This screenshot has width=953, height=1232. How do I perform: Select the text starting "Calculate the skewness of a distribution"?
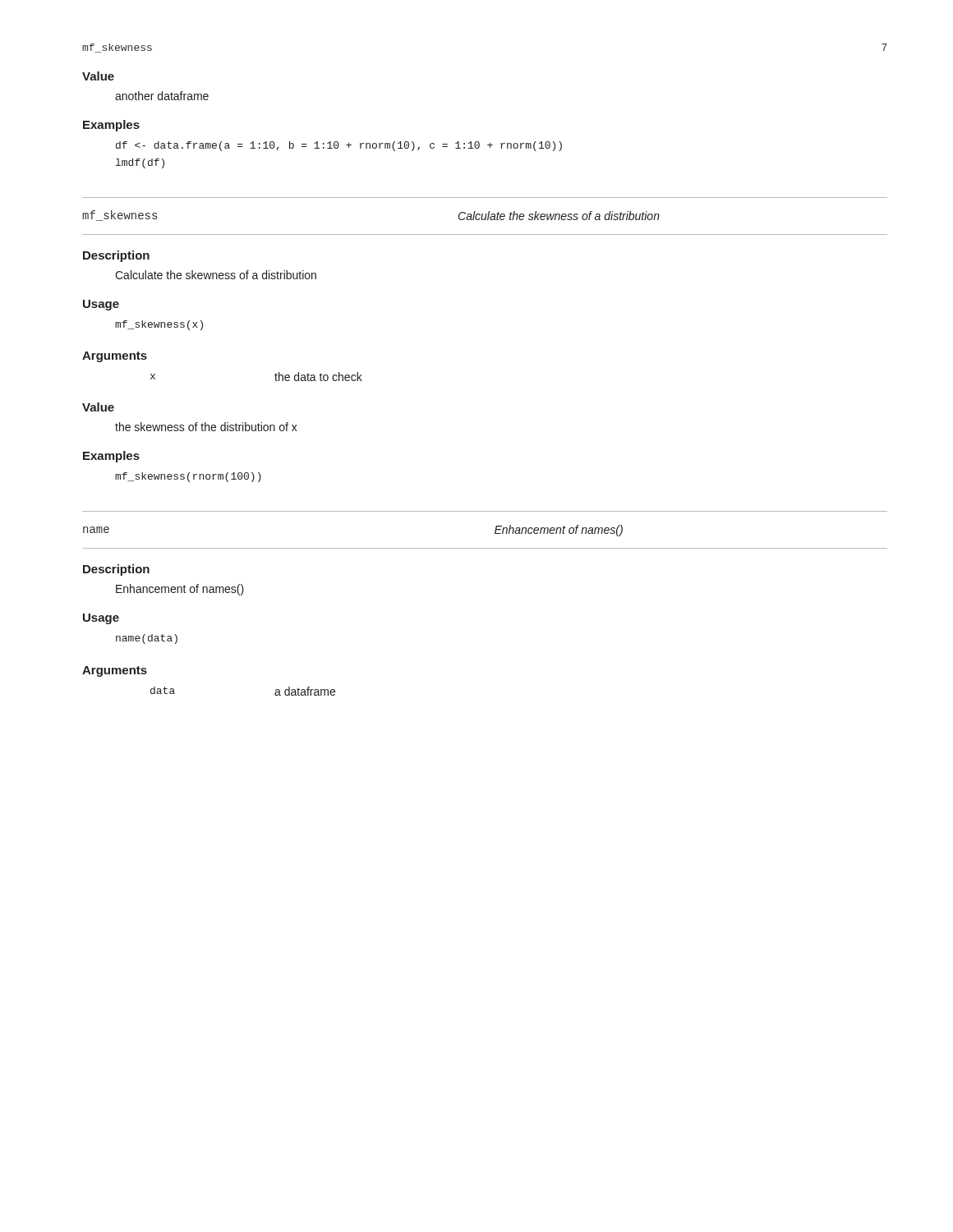[x=216, y=275]
